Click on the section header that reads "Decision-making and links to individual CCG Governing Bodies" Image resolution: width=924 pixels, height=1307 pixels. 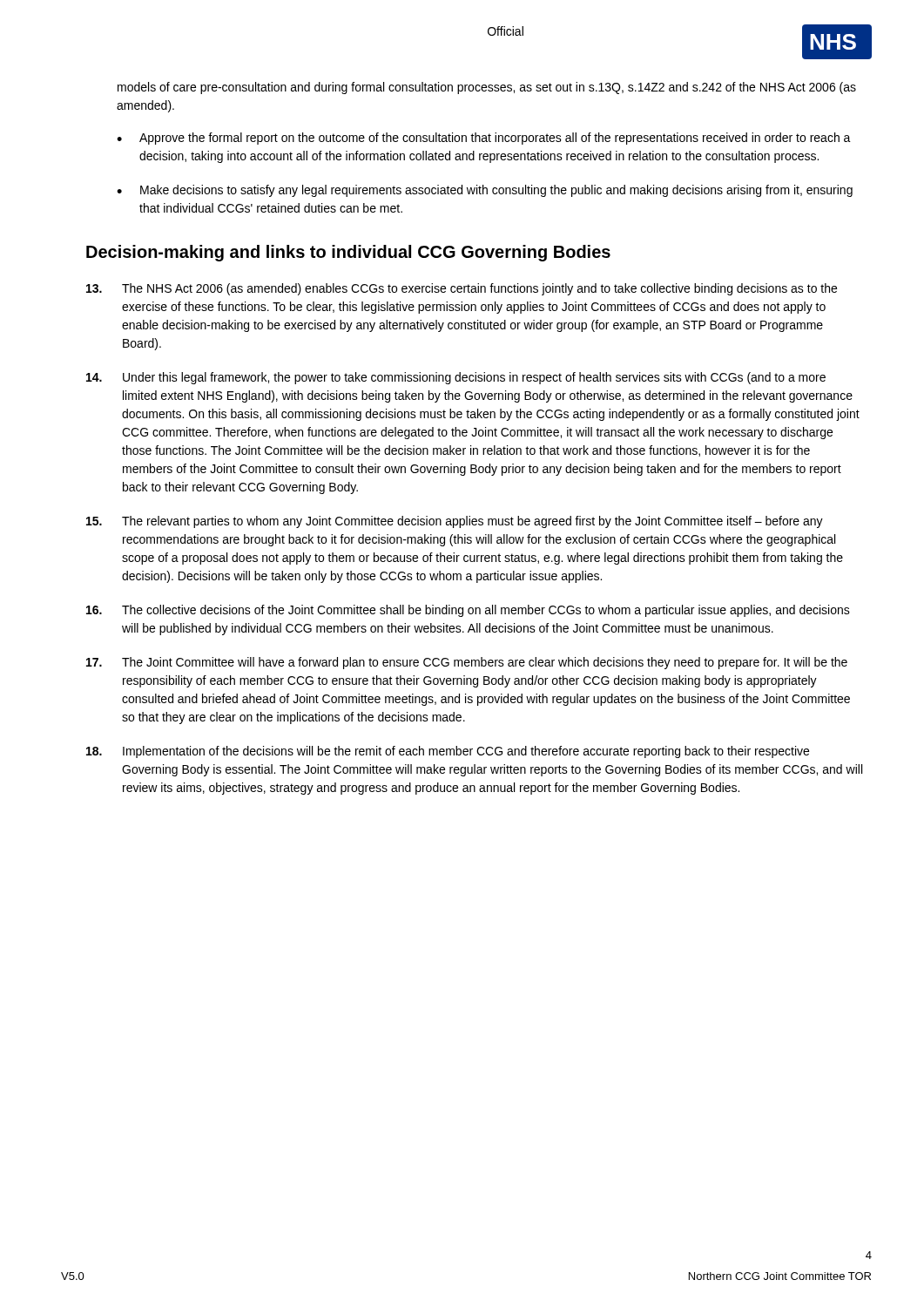click(348, 252)
